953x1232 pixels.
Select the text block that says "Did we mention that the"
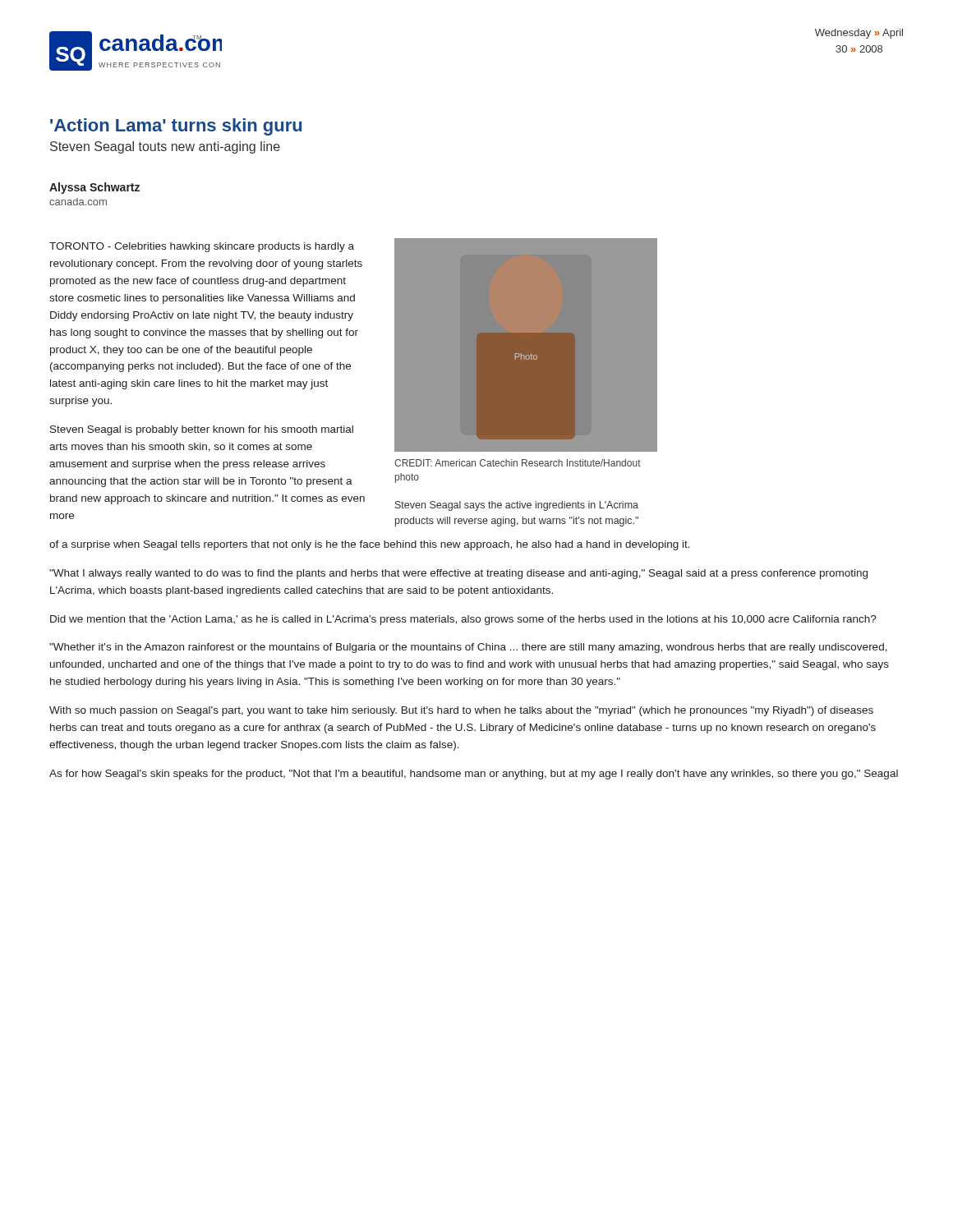click(x=476, y=619)
